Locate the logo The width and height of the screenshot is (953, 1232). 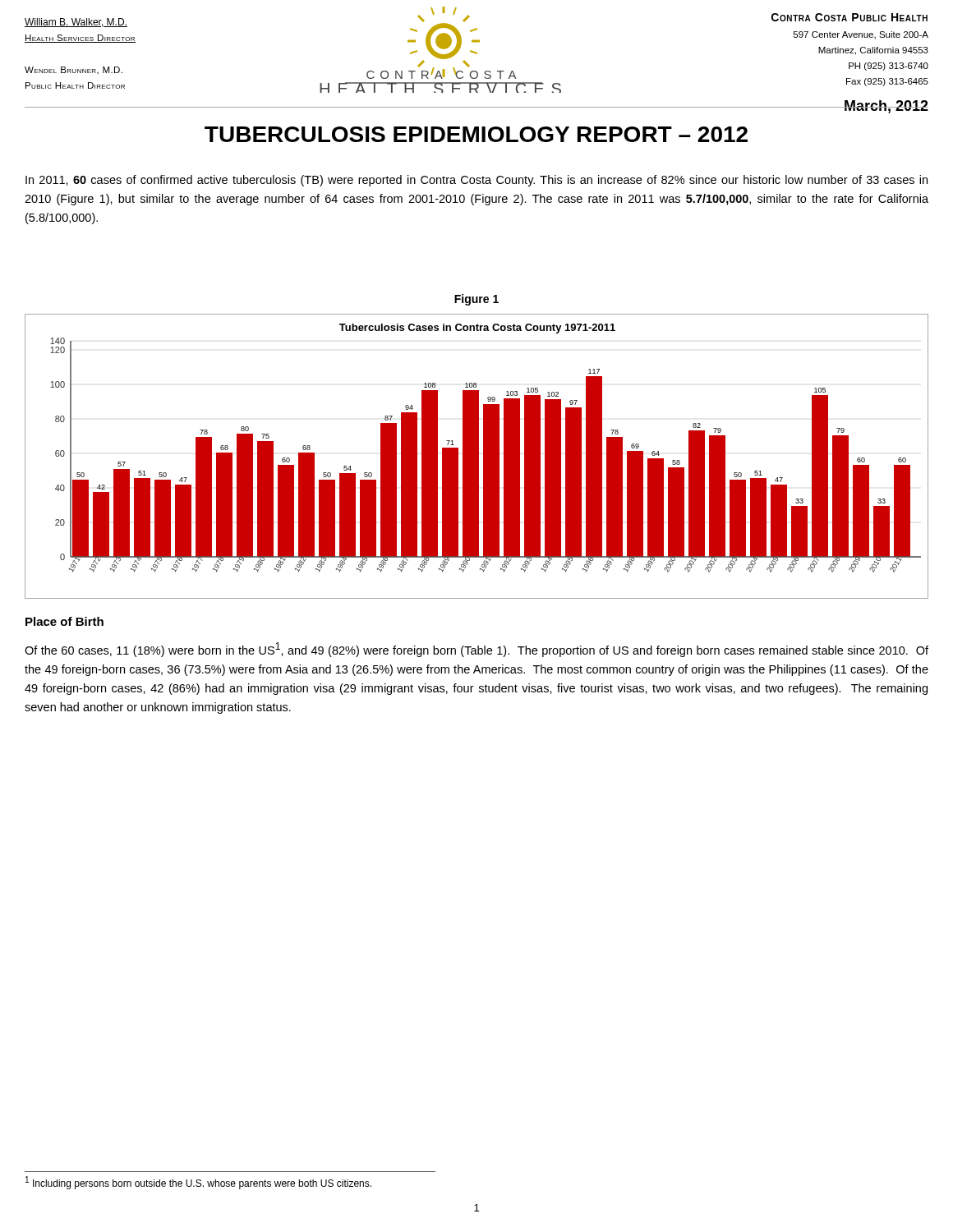[x=444, y=51]
